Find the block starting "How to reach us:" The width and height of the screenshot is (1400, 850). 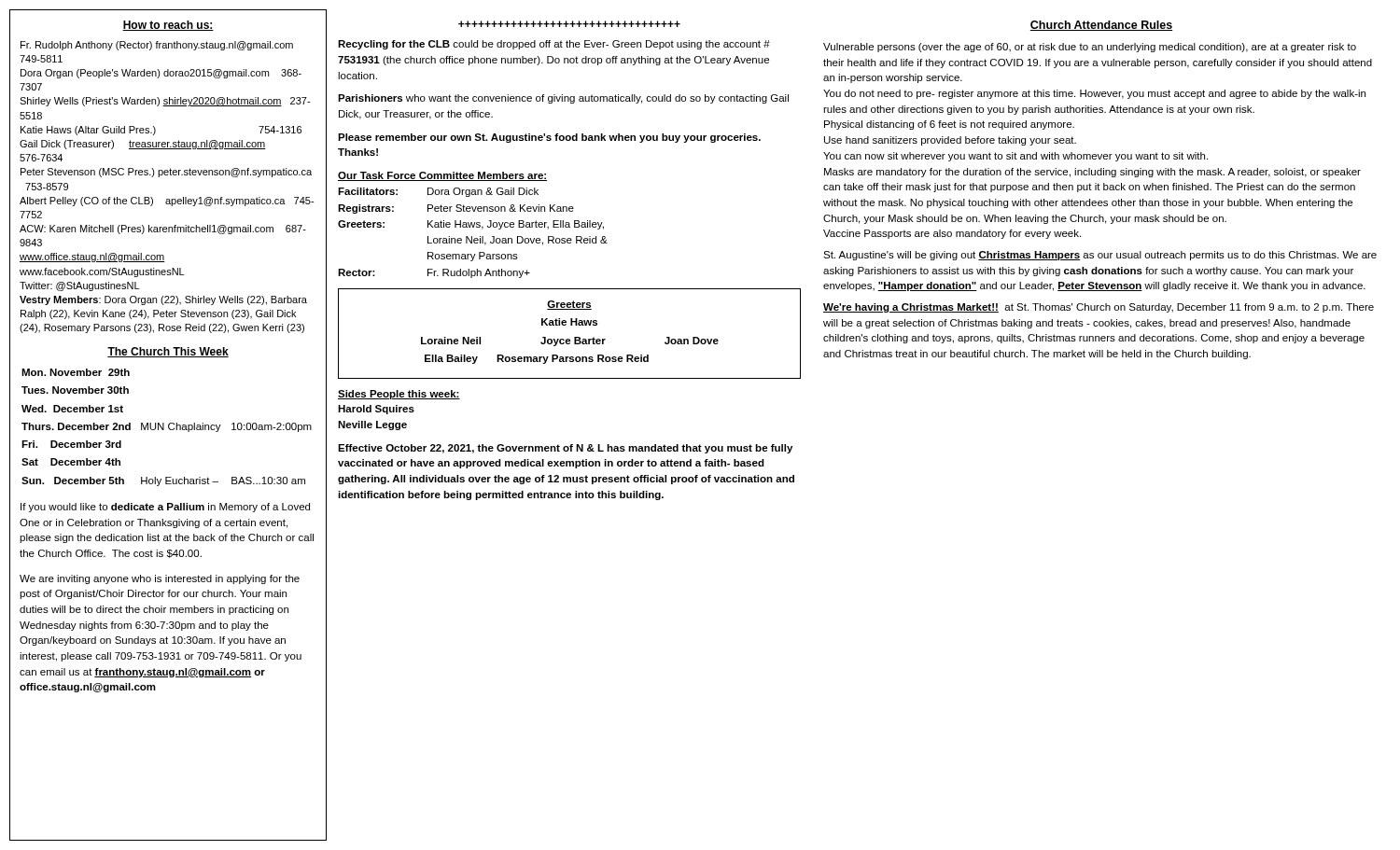(x=168, y=25)
